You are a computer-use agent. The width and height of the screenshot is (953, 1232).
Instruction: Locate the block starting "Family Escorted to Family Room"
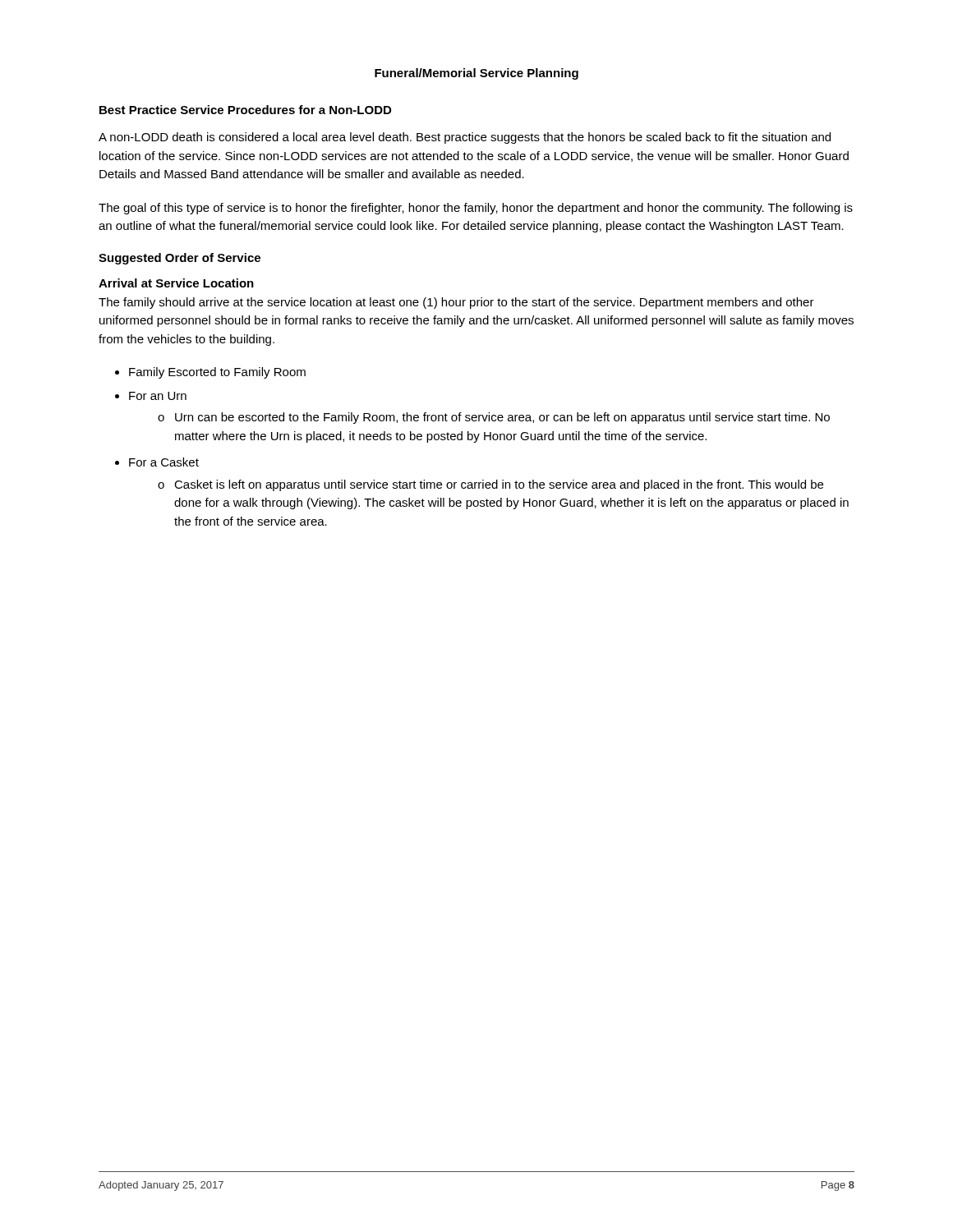[217, 372]
